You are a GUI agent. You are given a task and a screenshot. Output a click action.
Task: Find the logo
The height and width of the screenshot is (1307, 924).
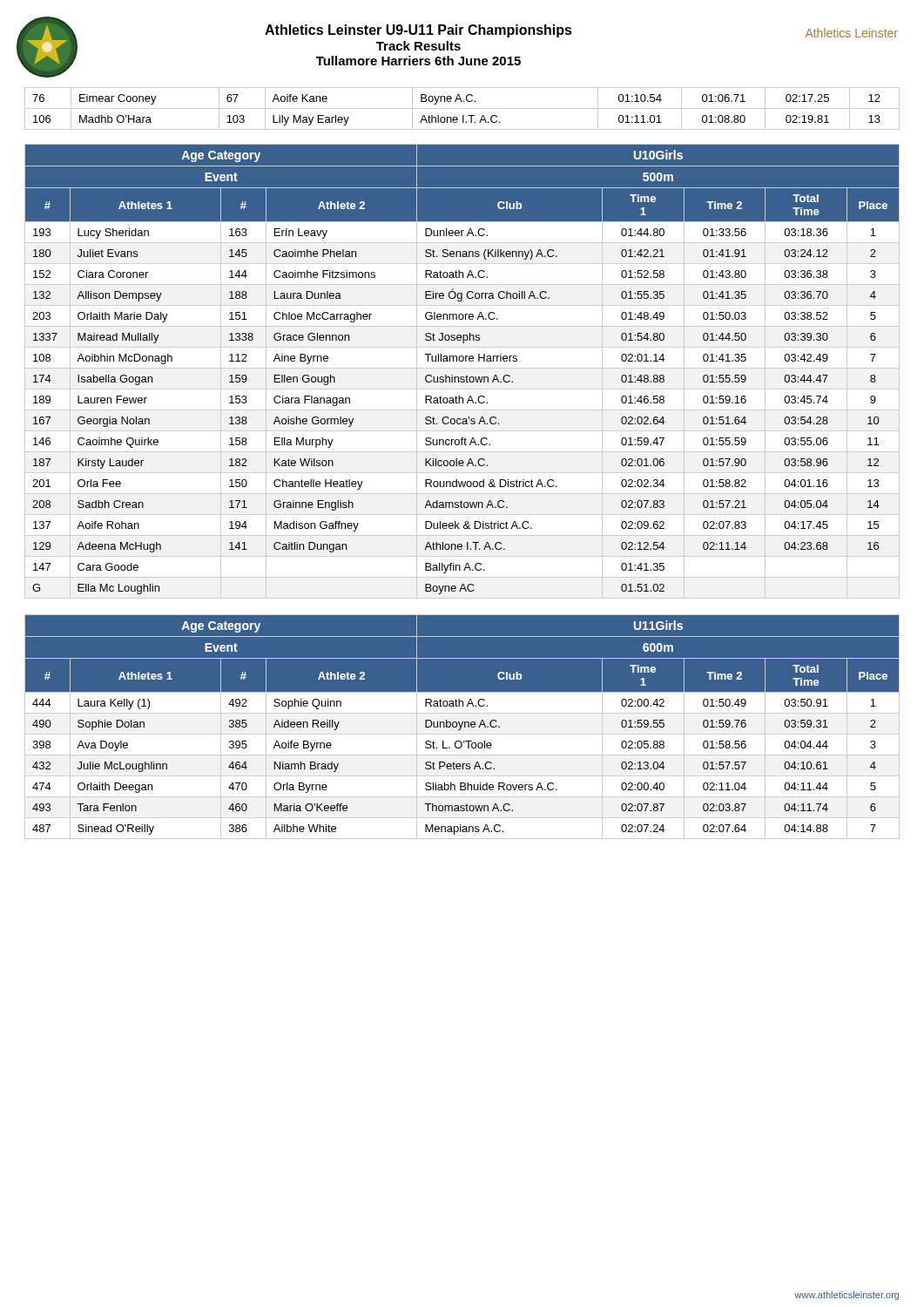47,47
